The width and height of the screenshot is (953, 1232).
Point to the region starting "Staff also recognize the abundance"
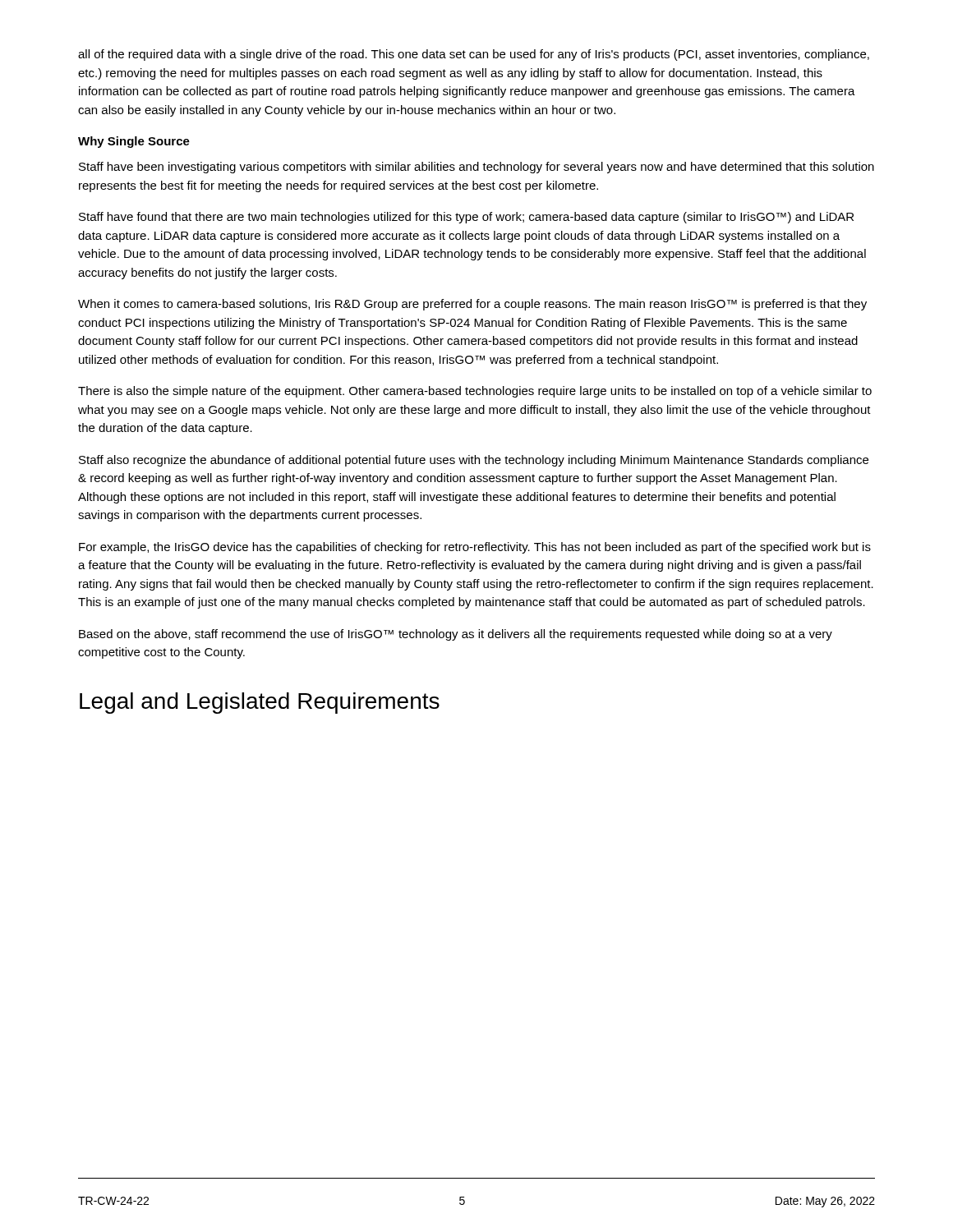[476, 488]
